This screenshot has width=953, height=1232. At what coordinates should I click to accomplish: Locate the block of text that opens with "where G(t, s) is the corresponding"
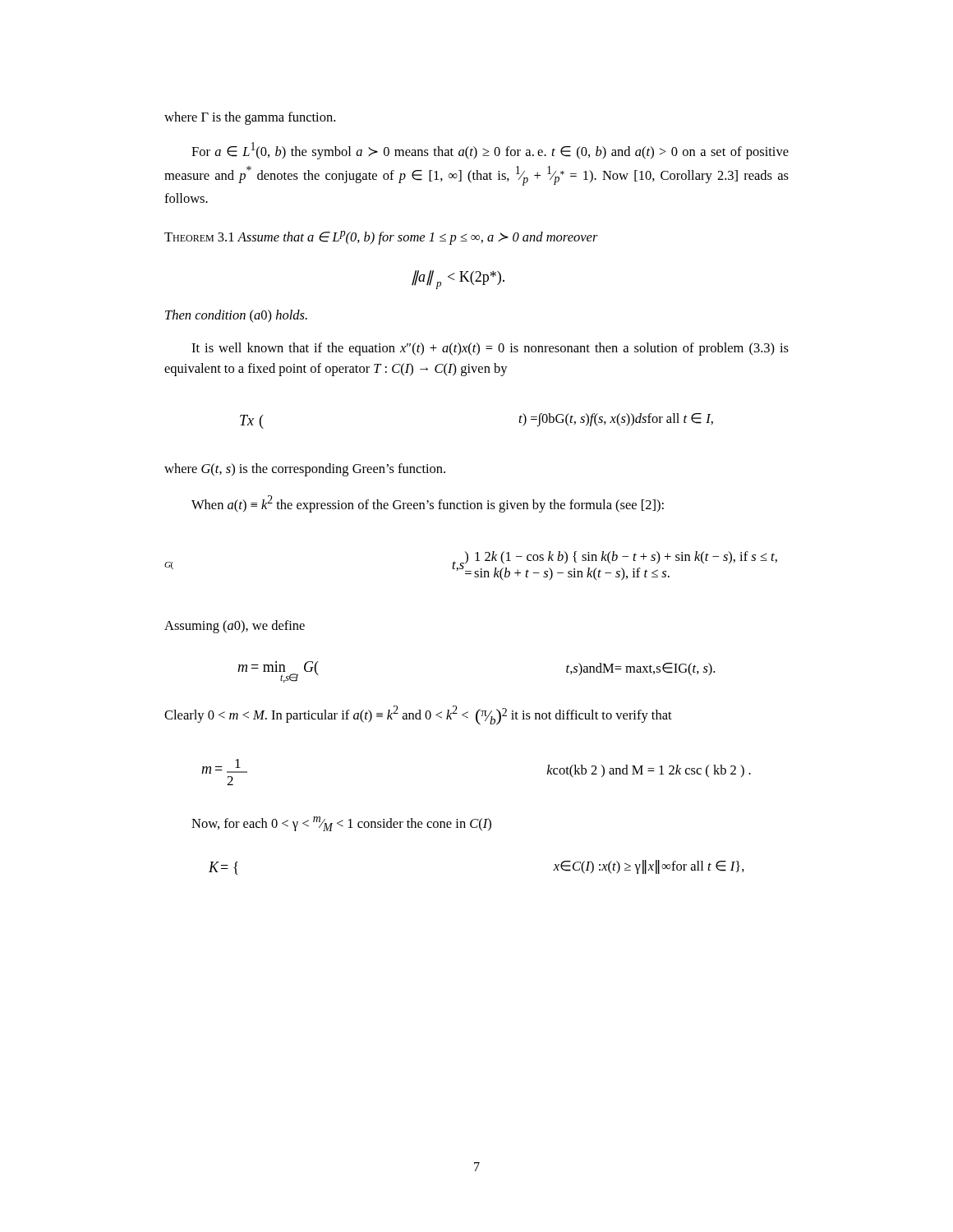click(x=305, y=470)
